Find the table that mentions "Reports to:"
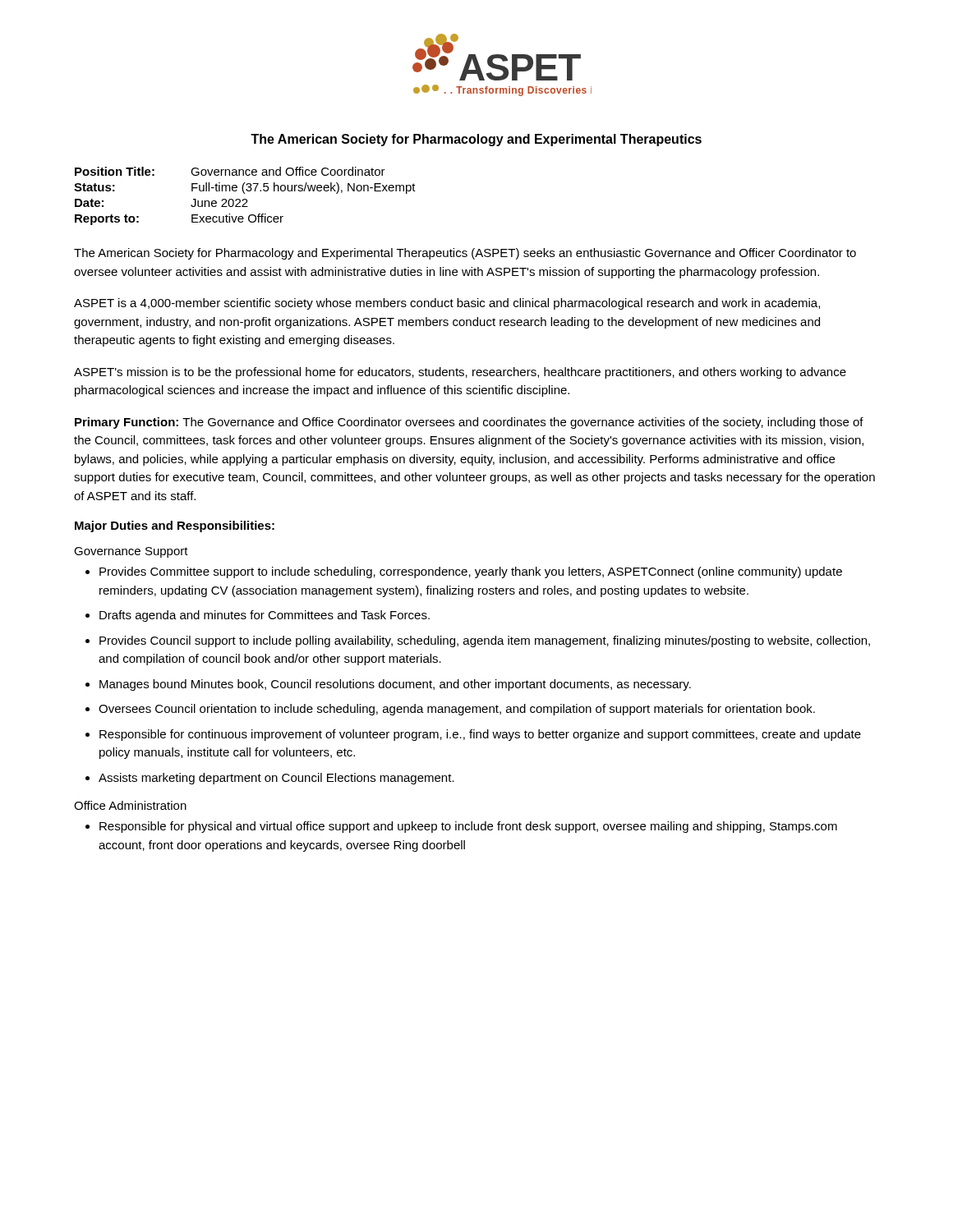Screen dimensions: 1232x953 (476, 195)
